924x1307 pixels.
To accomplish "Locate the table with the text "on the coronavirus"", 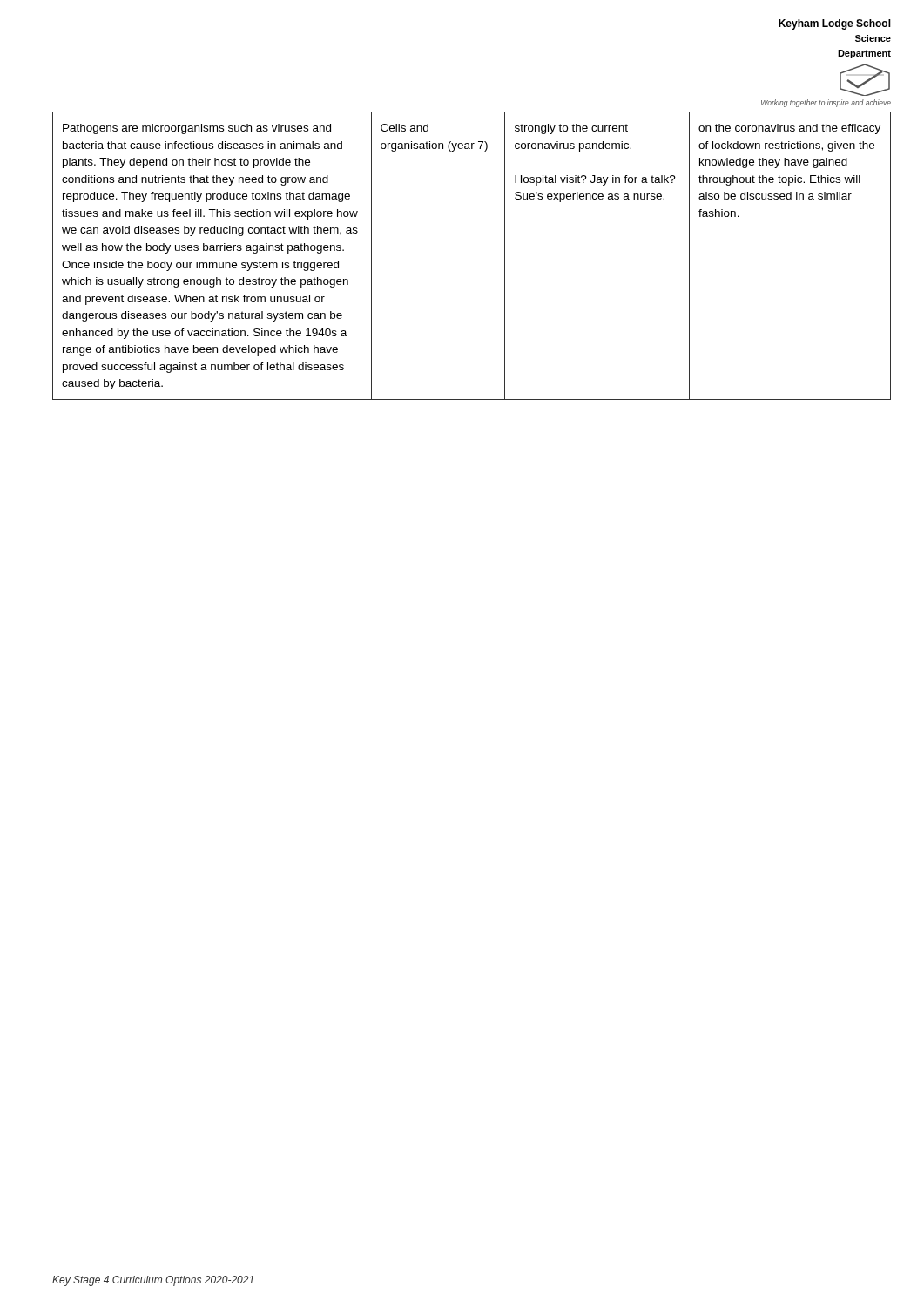I will point(472,256).
